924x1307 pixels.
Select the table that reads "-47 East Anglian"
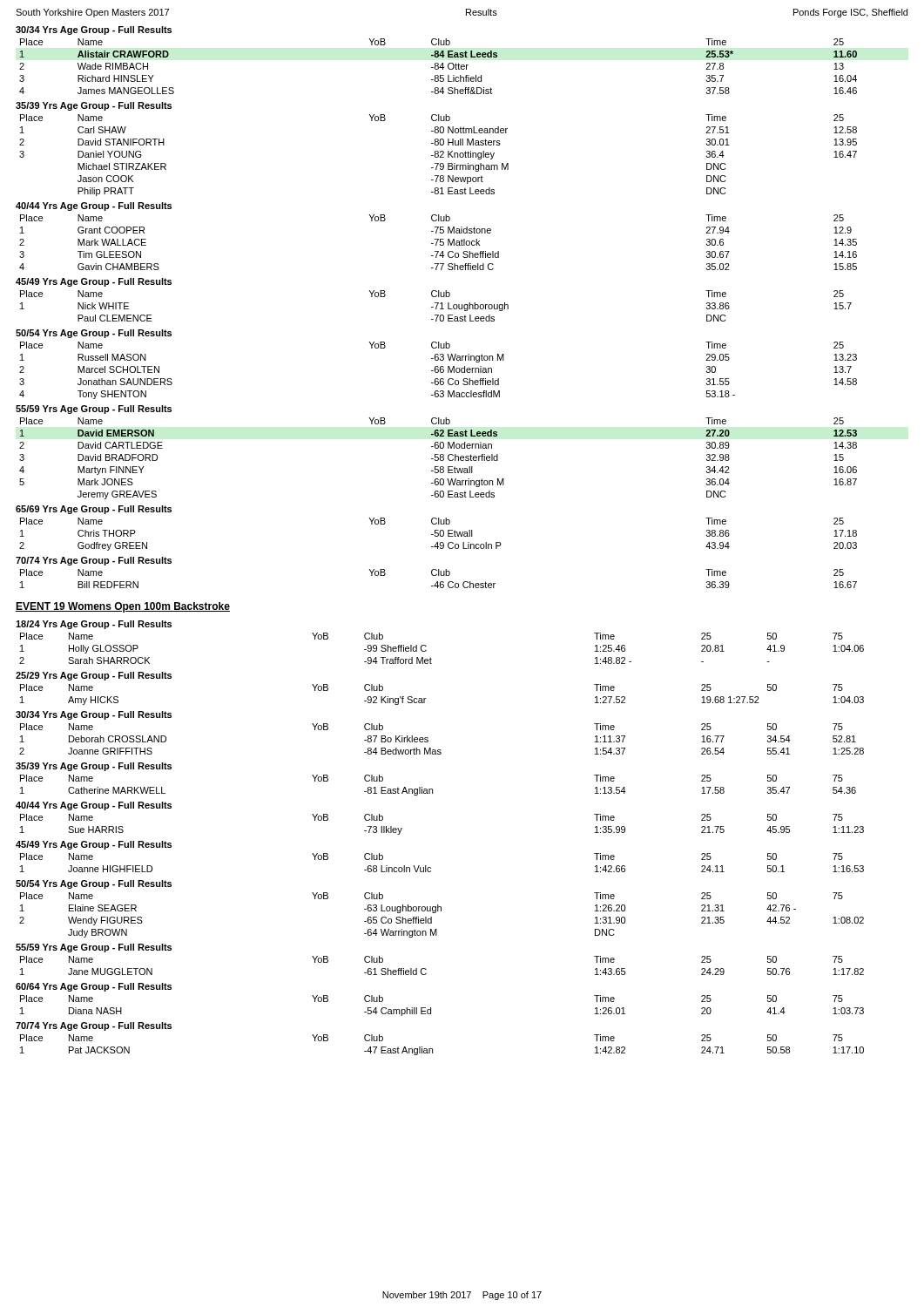pos(462,1044)
